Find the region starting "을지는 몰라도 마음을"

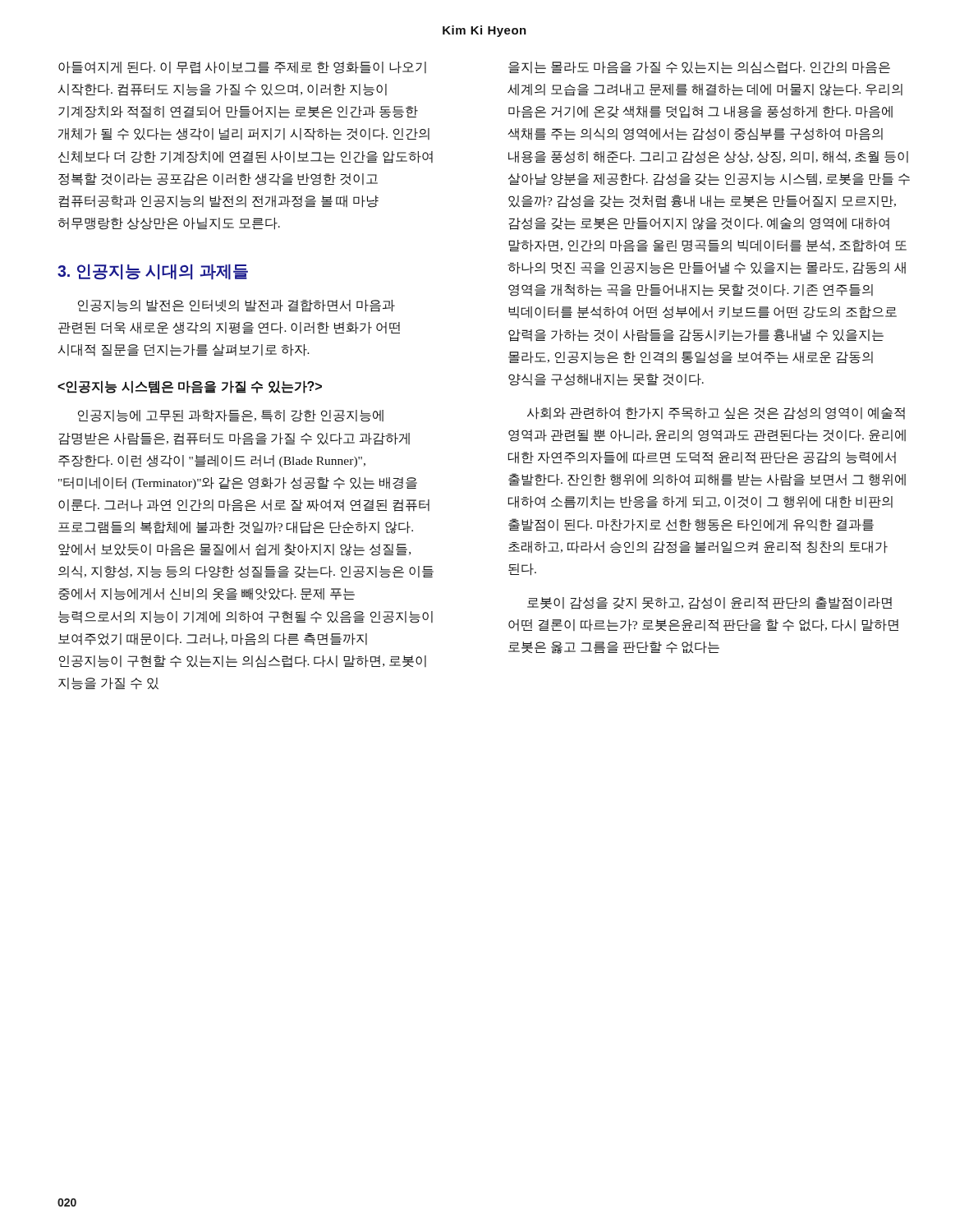click(710, 223)
